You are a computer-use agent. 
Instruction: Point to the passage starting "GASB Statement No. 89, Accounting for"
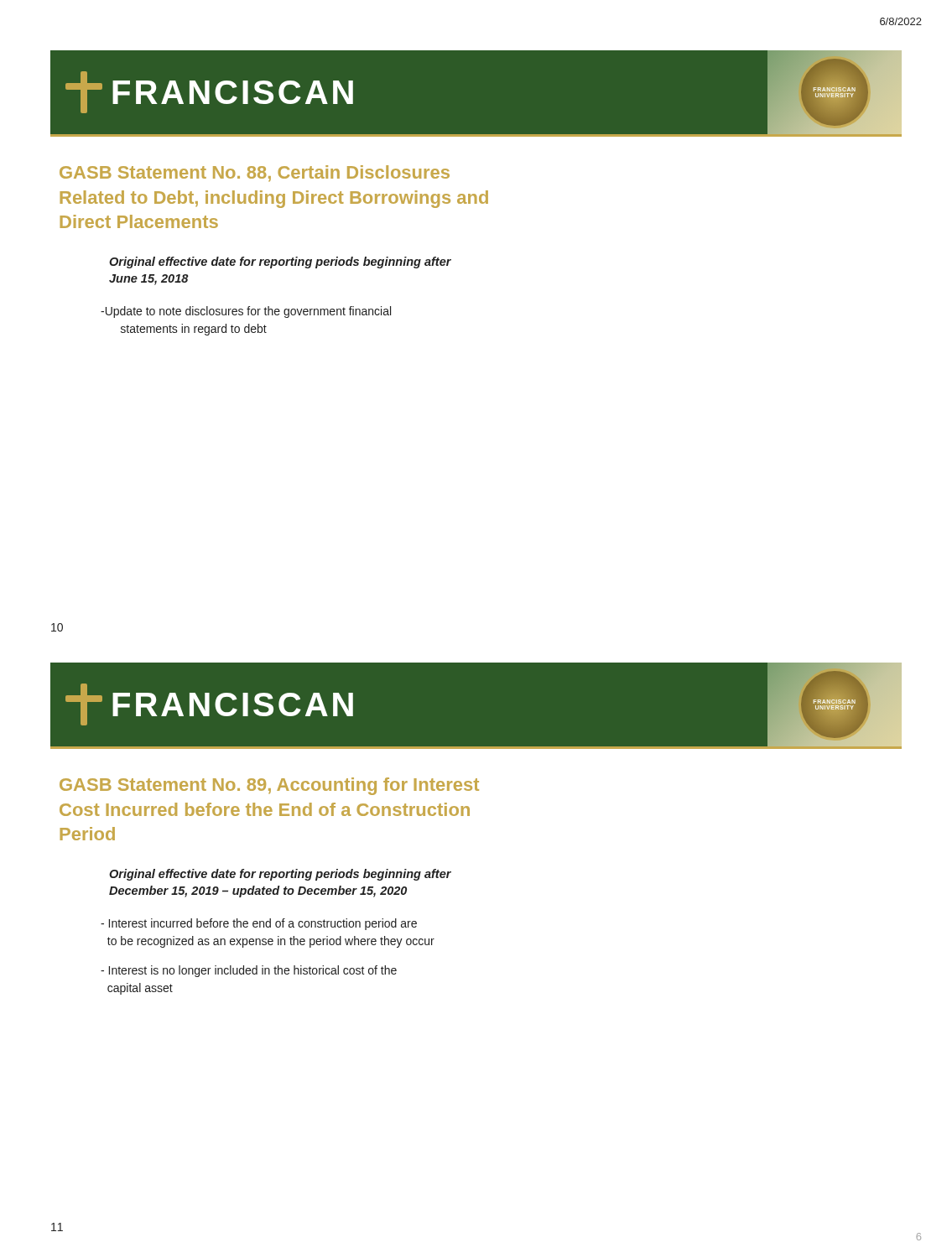click(269, 809)
